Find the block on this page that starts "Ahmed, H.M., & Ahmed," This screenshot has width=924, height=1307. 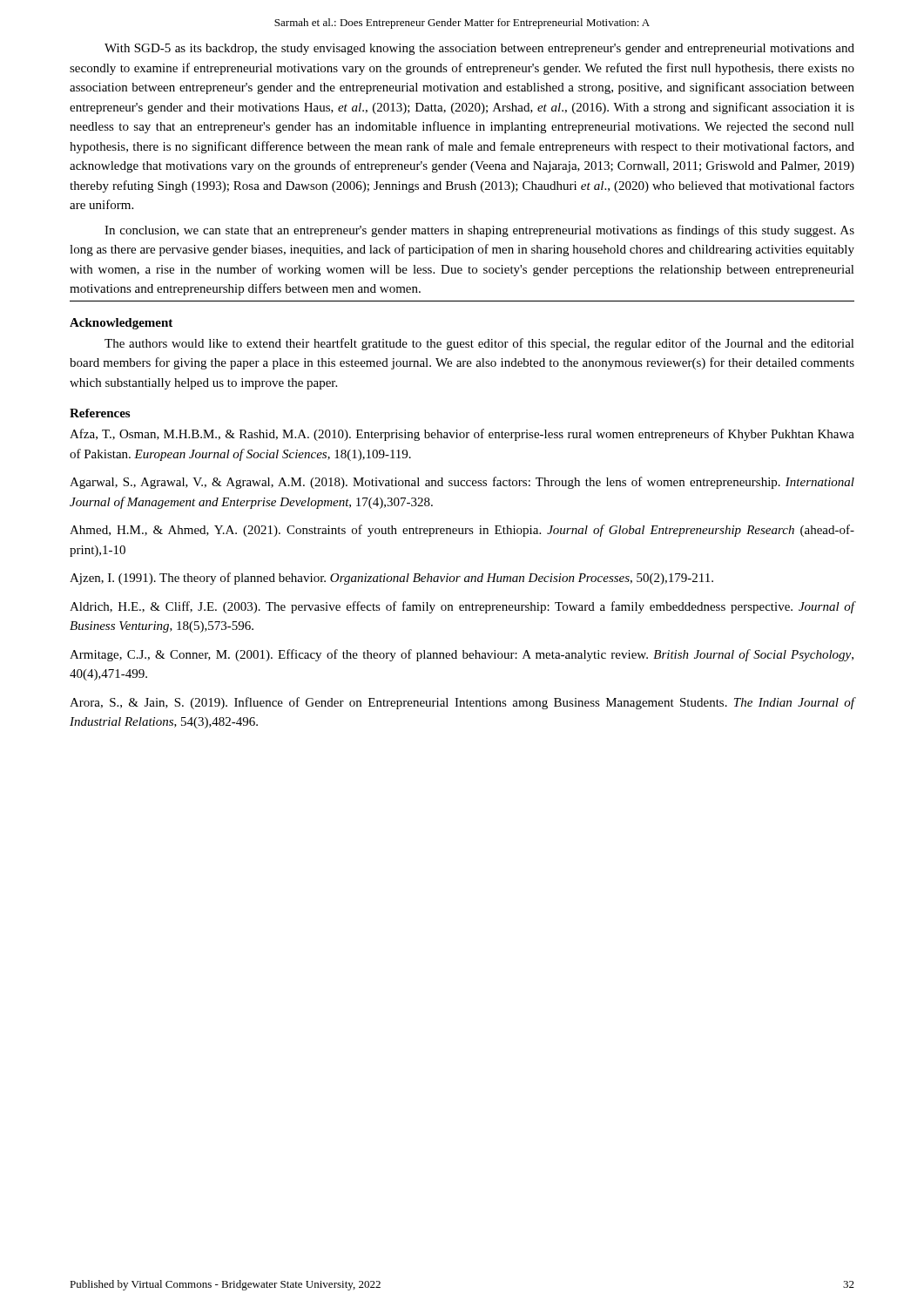pyautogui.click(x=462, y=540)
